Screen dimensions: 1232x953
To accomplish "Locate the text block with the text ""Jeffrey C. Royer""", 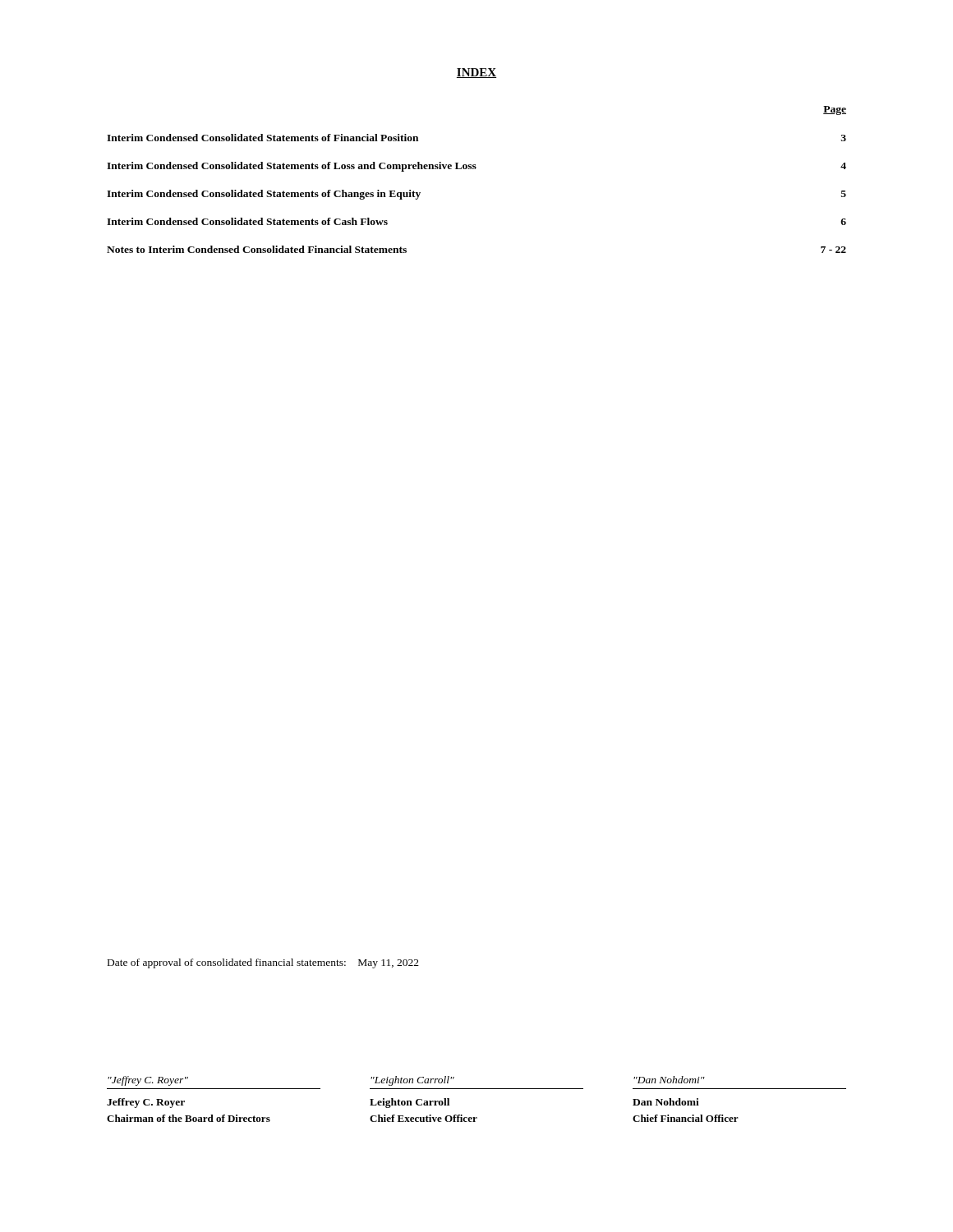I will click(214, 1099).
